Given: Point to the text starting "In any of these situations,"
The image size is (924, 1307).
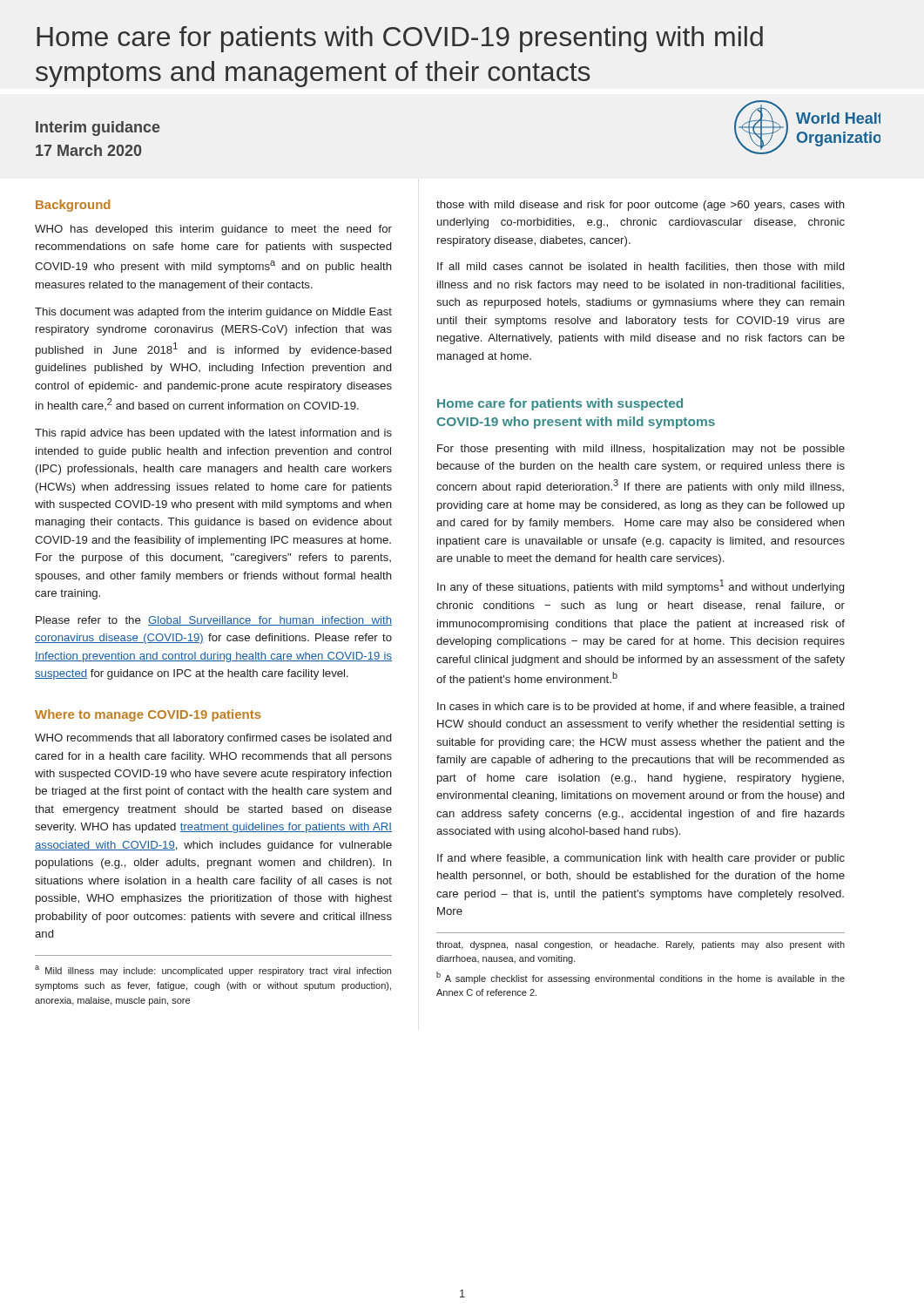Looking at the screenshot, I should click(x=641, y=632).
